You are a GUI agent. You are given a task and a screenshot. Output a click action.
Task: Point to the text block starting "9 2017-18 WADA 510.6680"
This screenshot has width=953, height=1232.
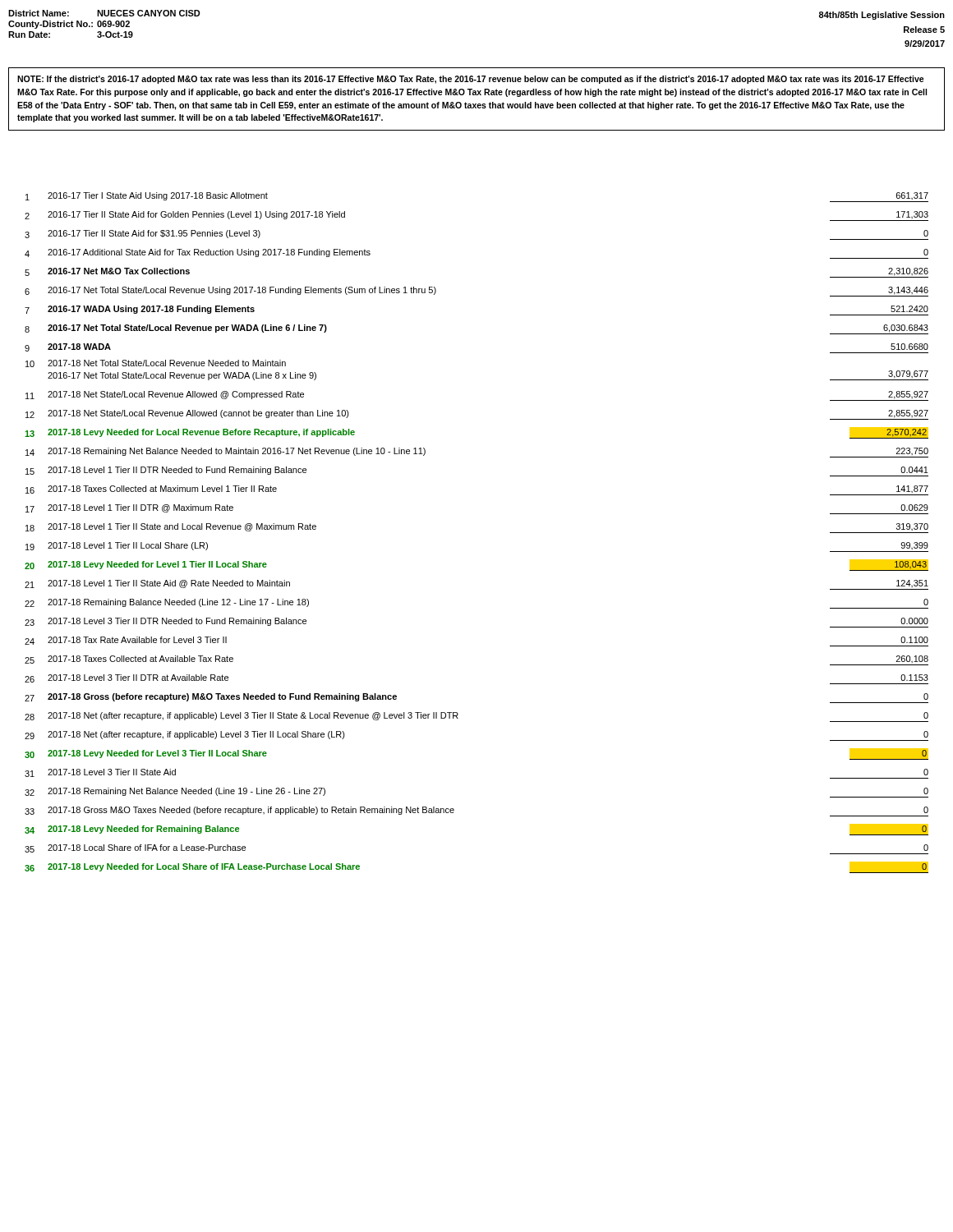(76, 348)
